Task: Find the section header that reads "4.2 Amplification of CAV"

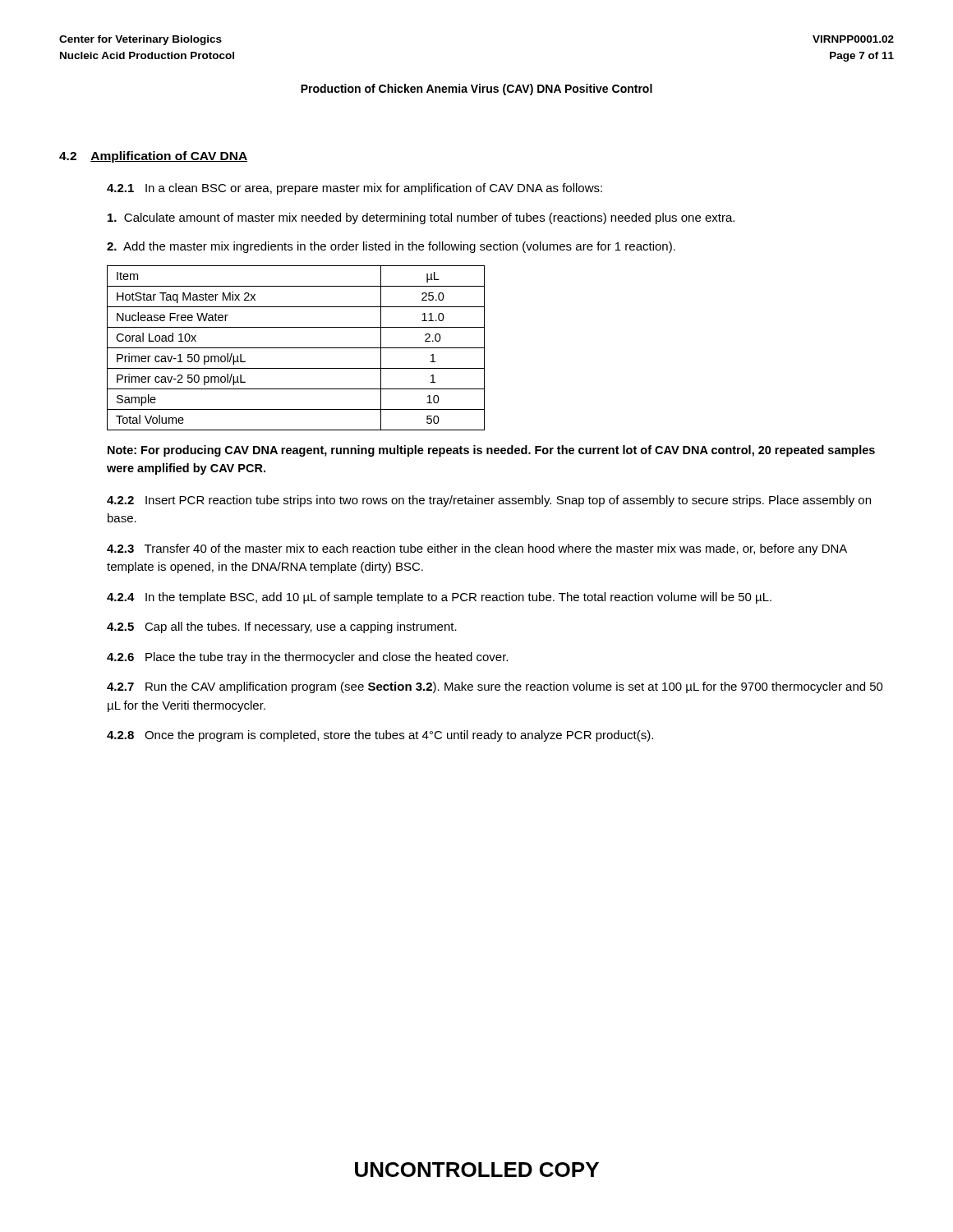Action: pyautogui.click(x=153, y=156)
